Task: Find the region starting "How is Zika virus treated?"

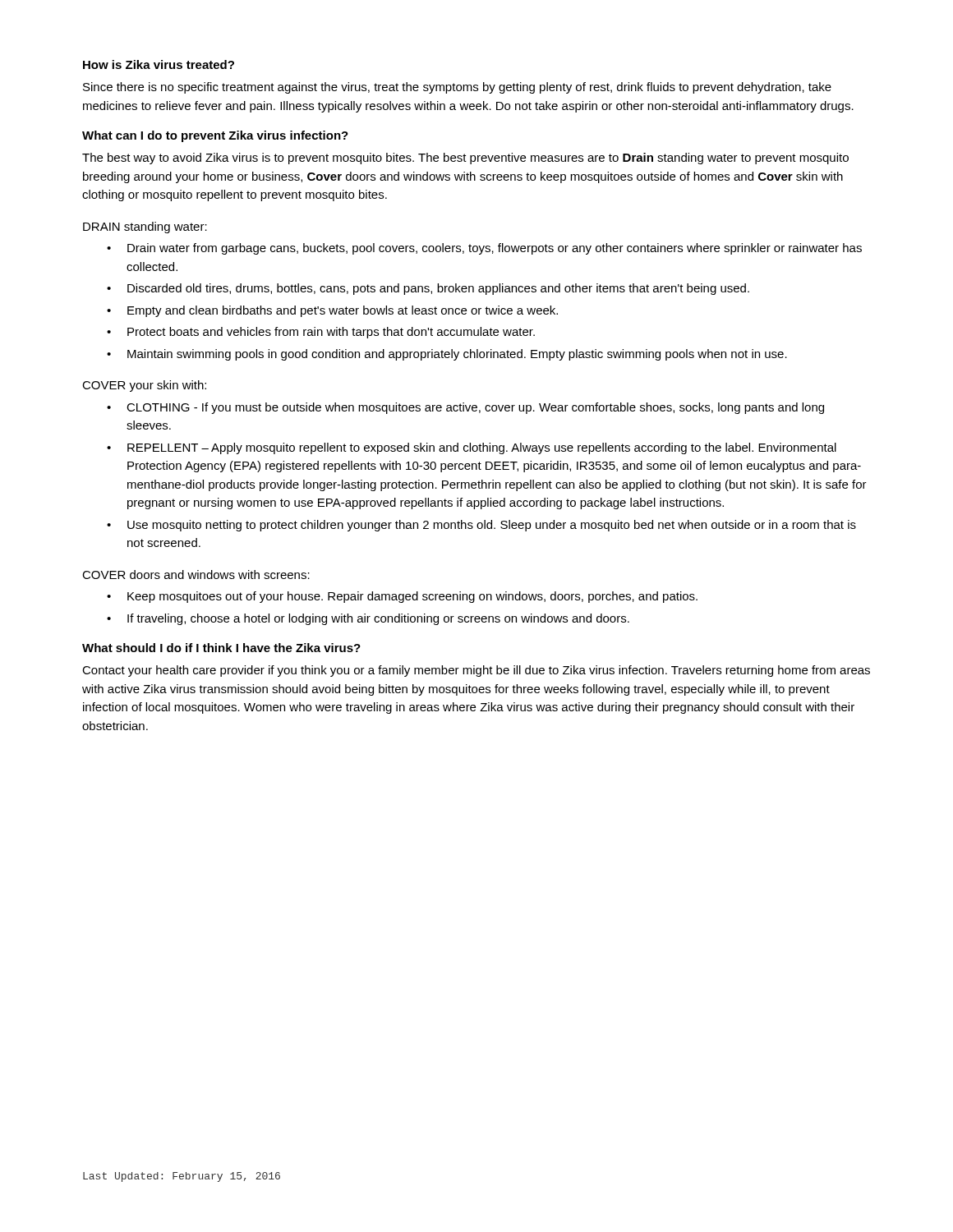Action: click(x=159, y=64)
